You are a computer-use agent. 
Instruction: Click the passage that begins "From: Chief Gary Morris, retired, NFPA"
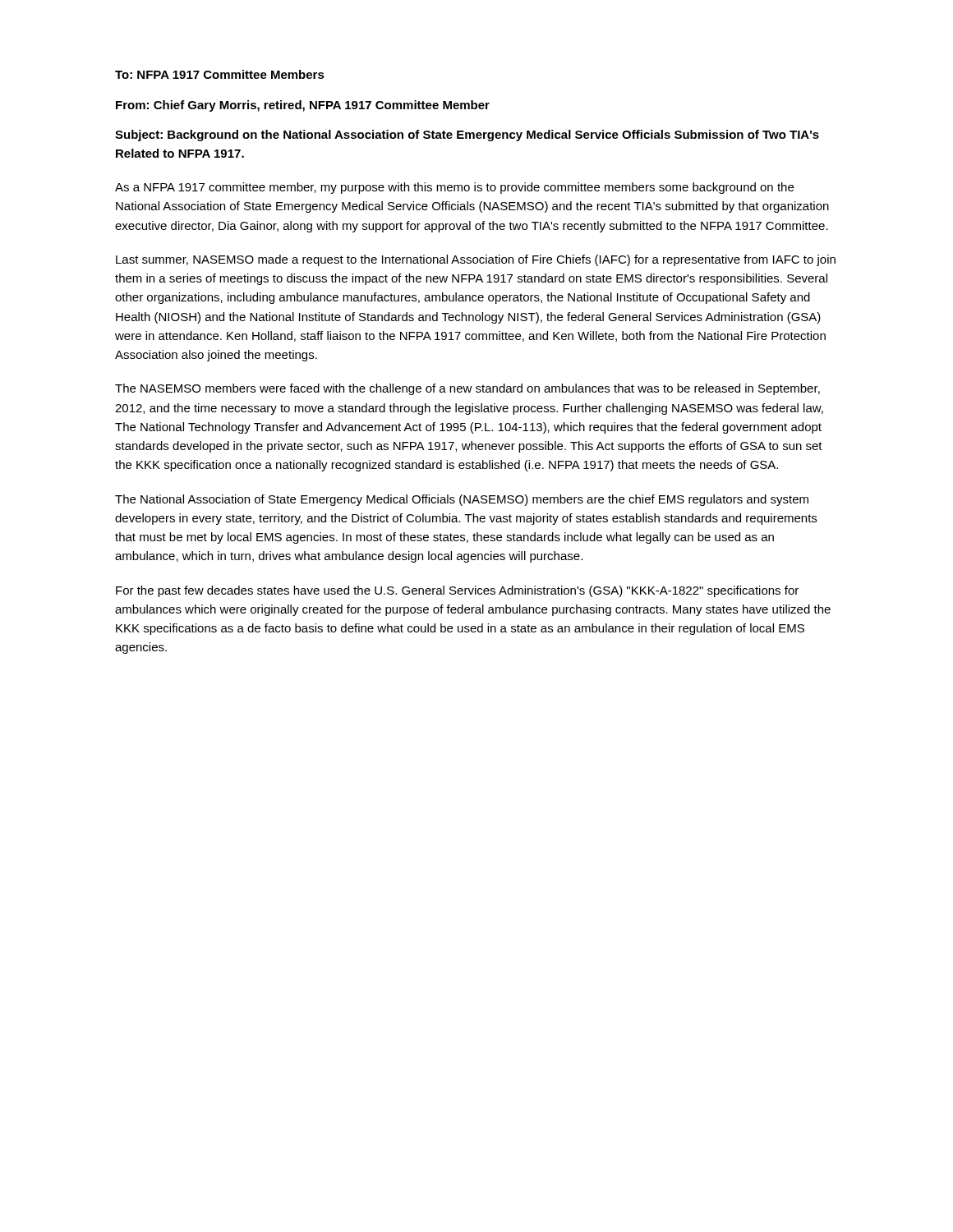click(302, 104)
